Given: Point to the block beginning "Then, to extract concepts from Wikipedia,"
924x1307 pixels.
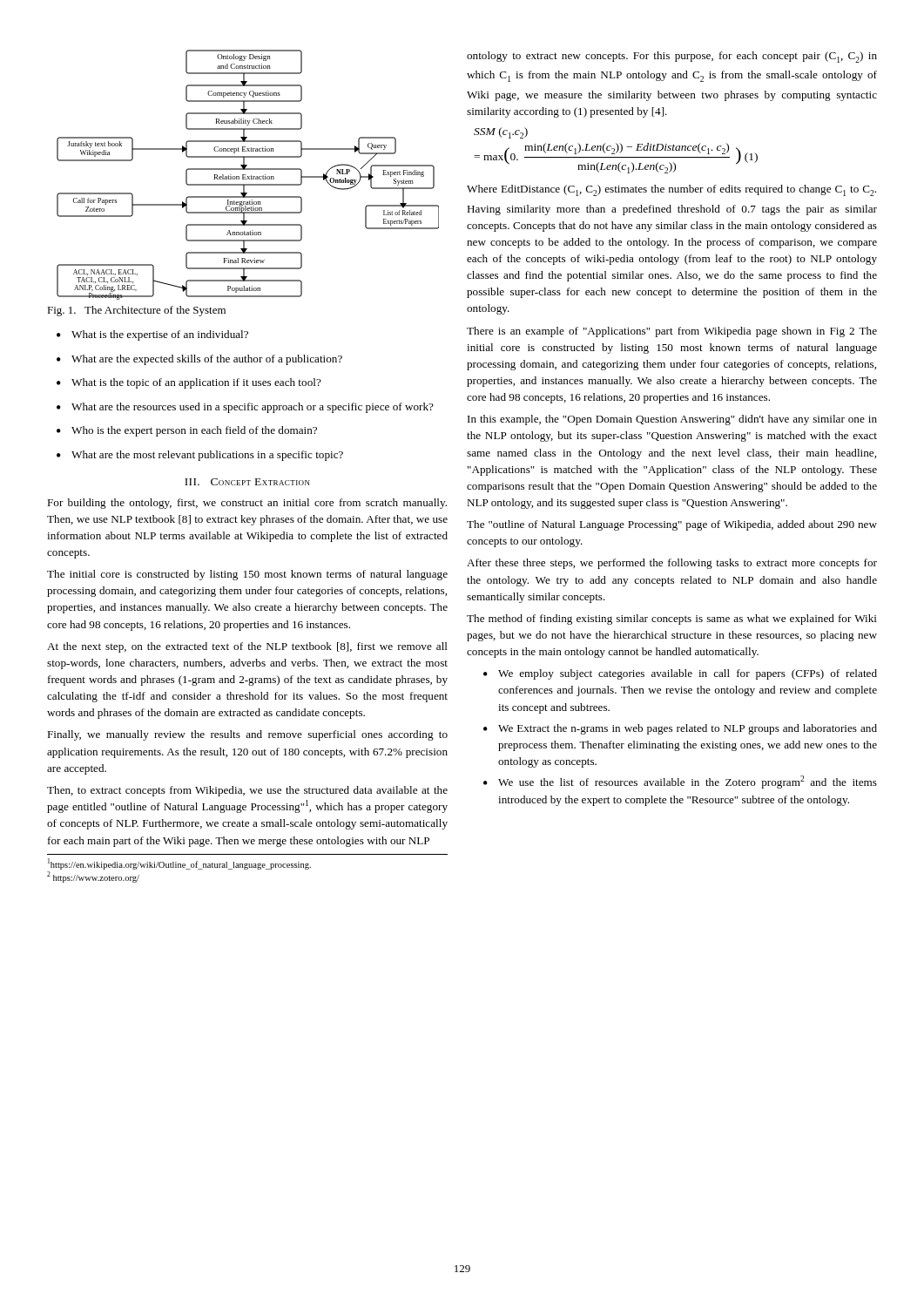Looking at the screenshot, I should [247, 815].
